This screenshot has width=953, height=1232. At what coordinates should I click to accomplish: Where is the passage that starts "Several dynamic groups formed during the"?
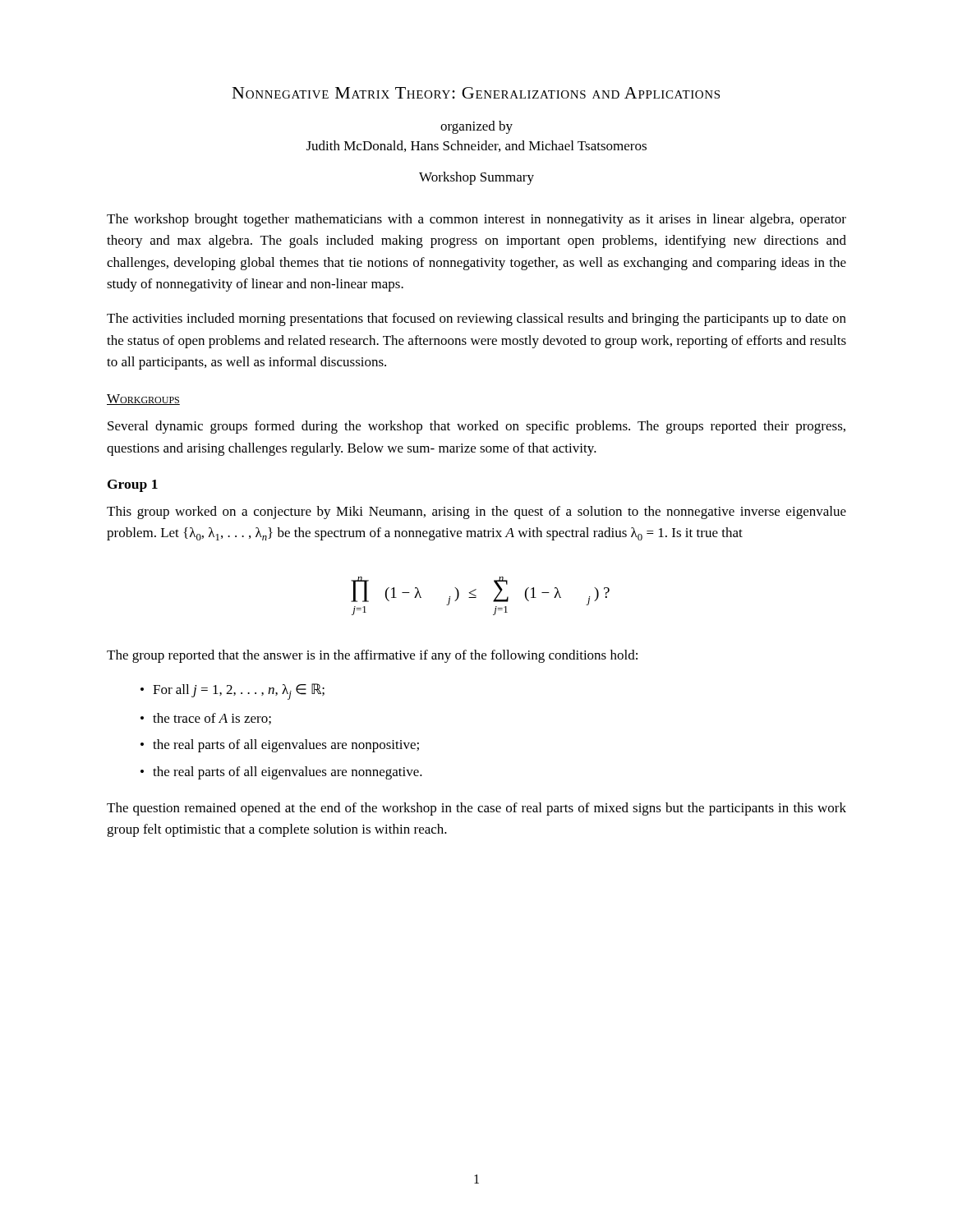coord(476,437)
